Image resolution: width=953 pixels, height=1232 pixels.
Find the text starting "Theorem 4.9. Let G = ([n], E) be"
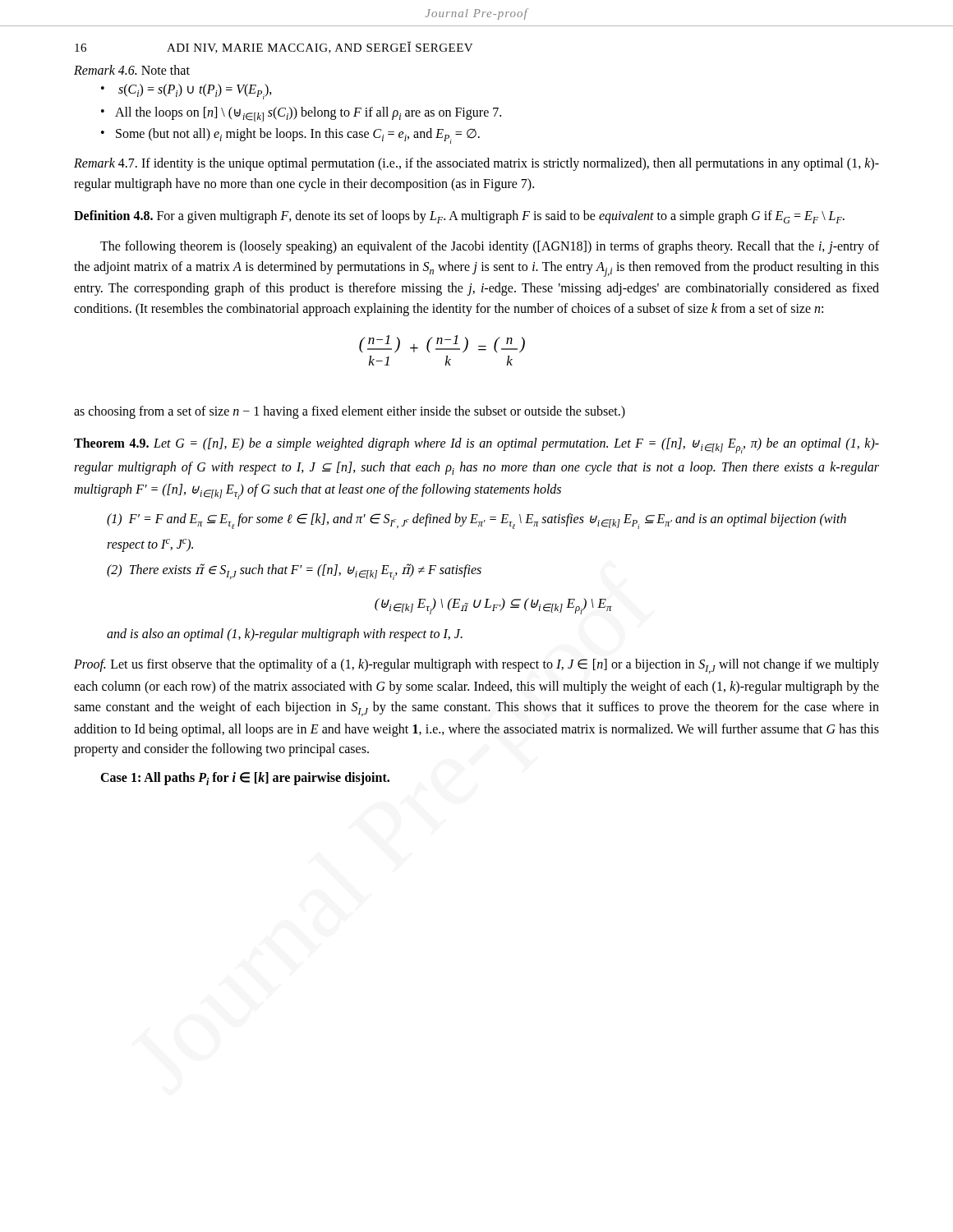[x=476, y=469]
